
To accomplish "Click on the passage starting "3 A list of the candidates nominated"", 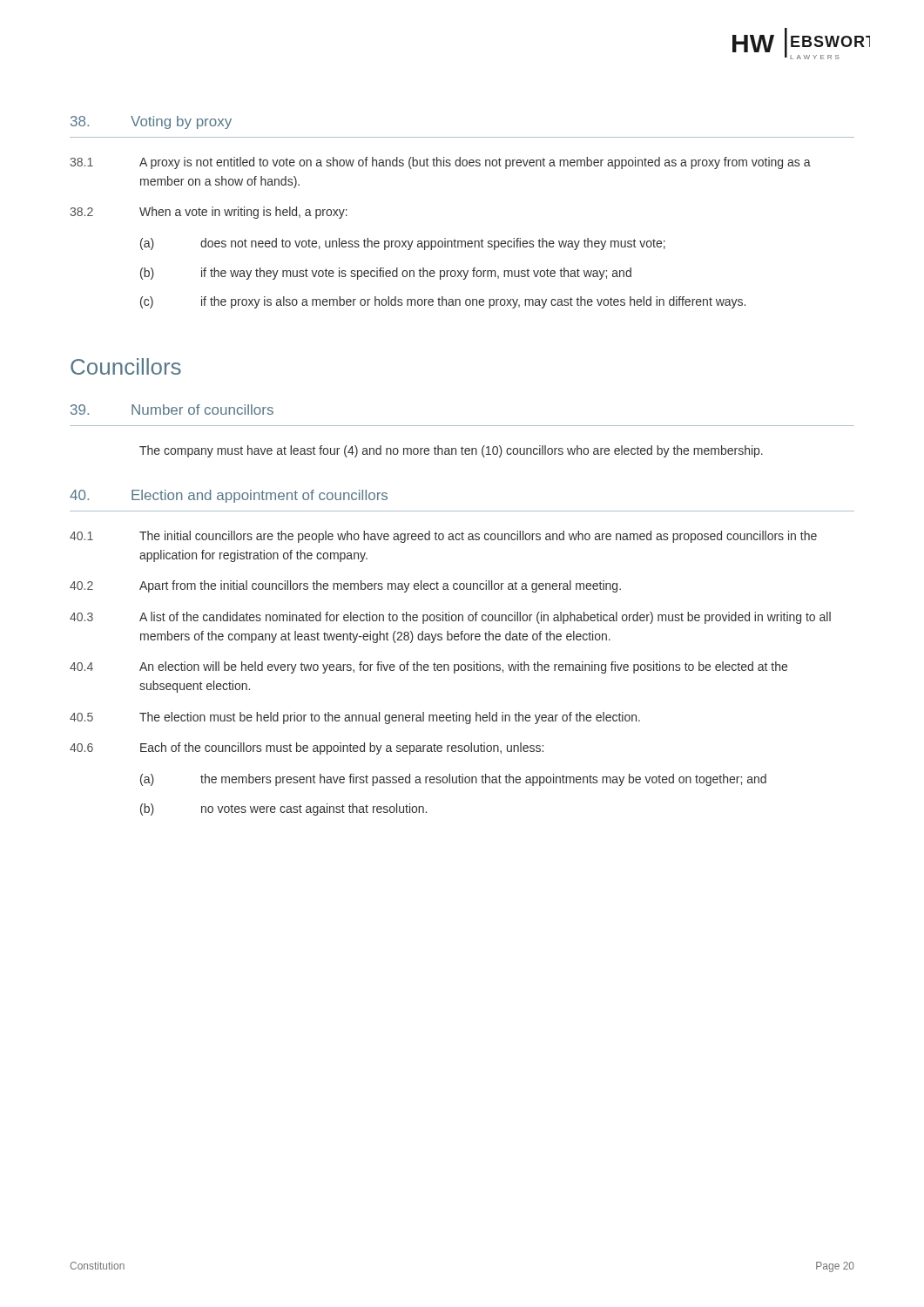I will 462,627.
